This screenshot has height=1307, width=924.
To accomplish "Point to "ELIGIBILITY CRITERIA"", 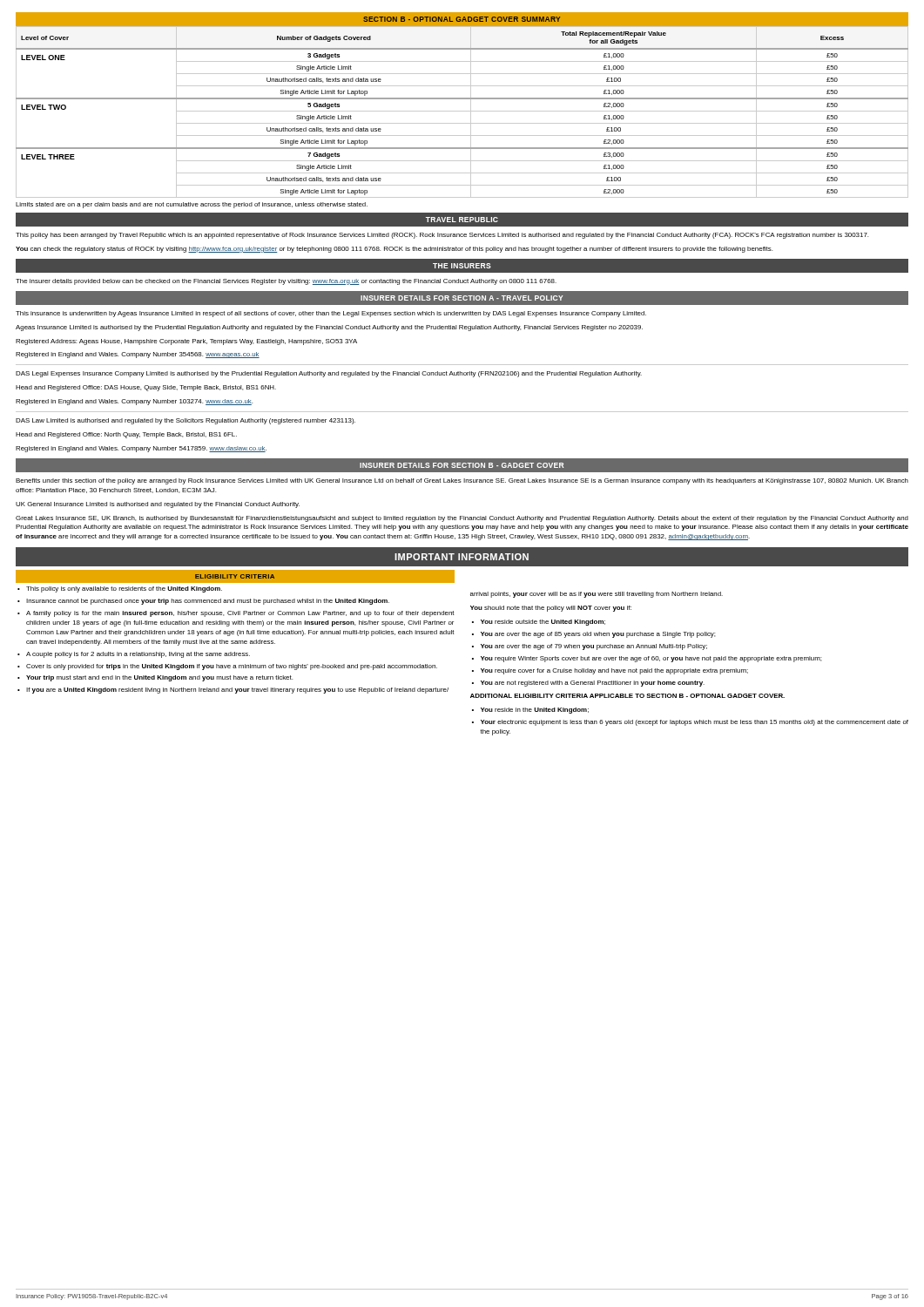I will pos(235,577).
